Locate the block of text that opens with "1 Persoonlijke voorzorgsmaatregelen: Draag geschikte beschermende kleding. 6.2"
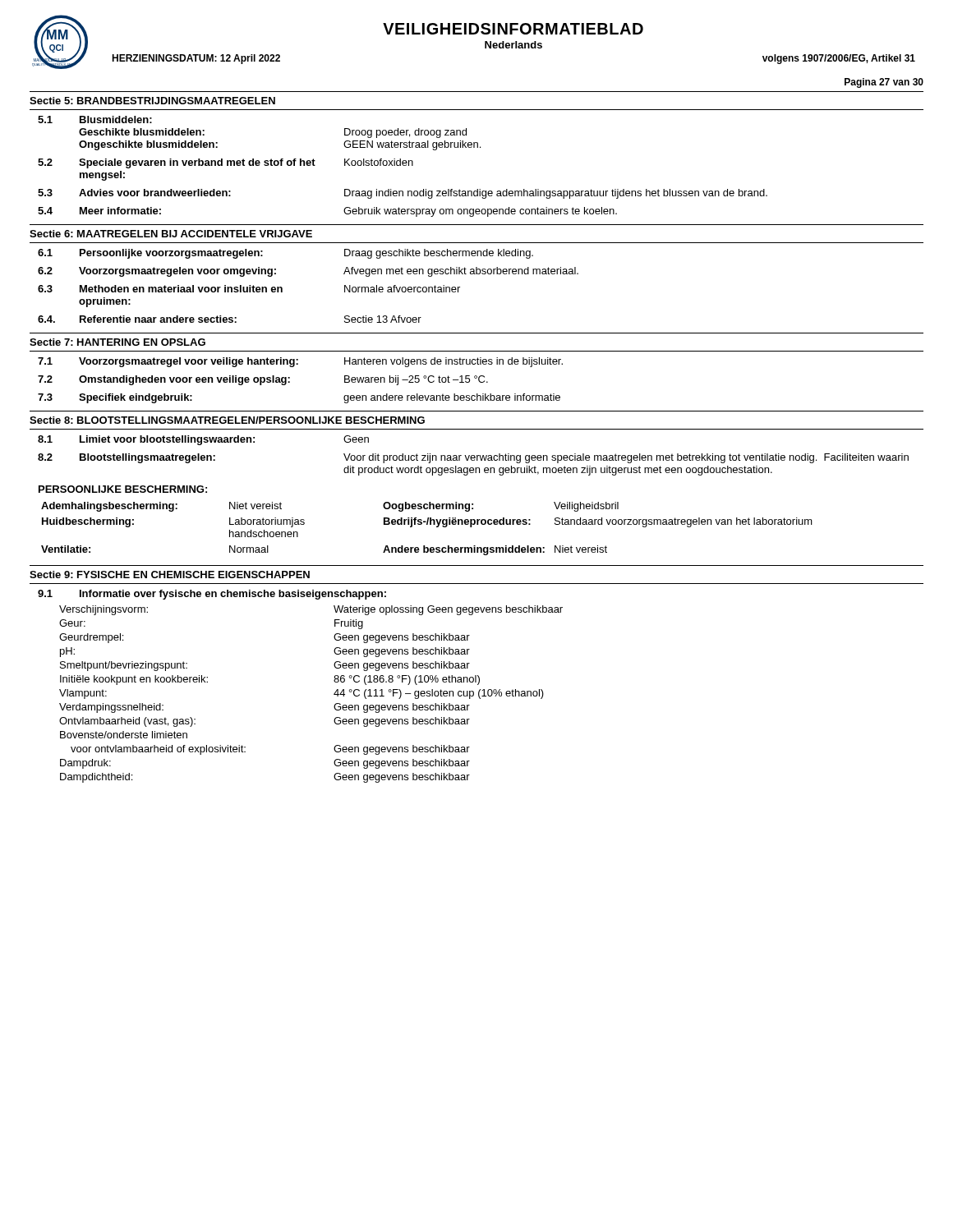The height and width of the screenshot is (1232, 953). [x=476, y=285]
